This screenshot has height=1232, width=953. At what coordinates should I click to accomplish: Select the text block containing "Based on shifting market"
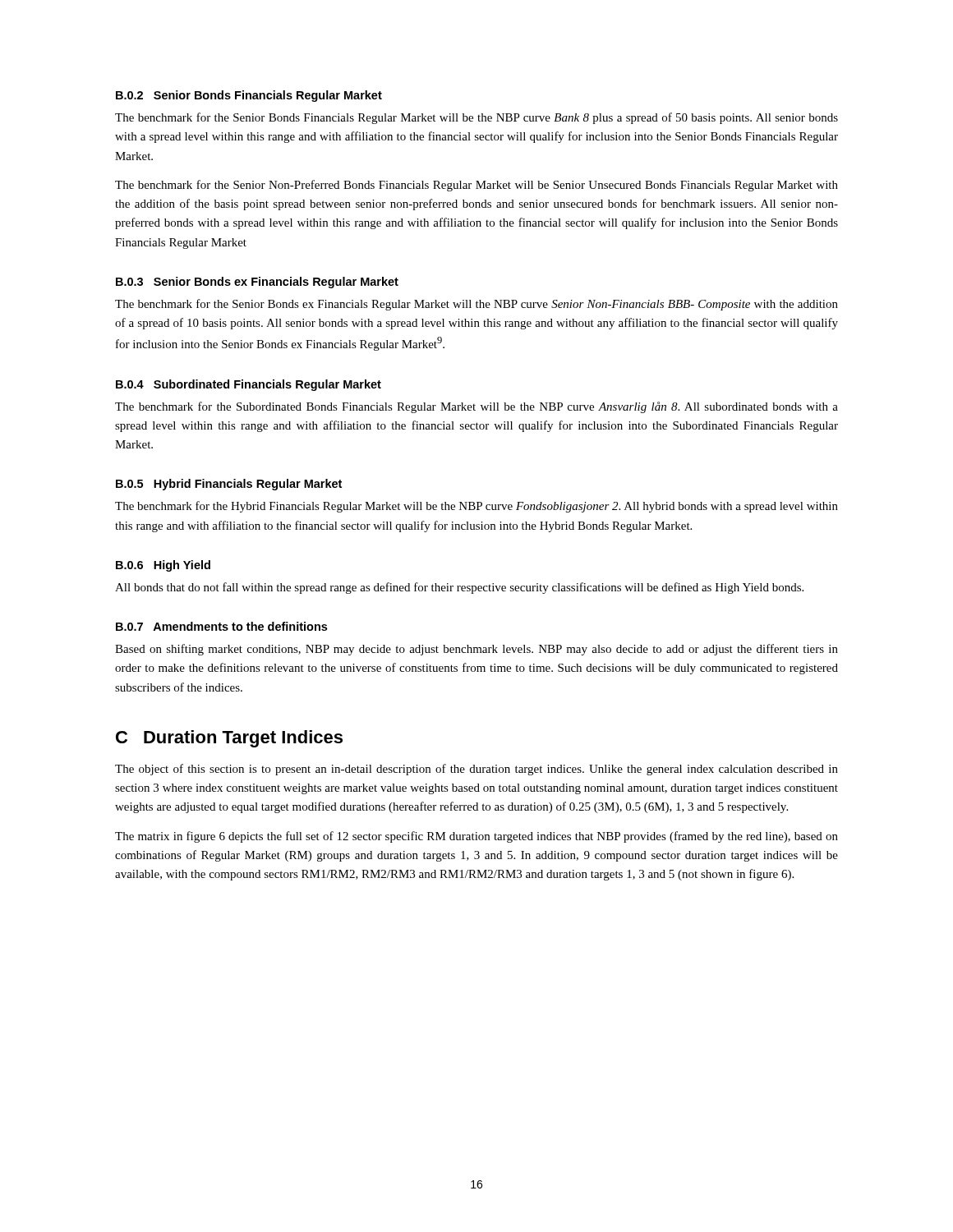[x=476, y=668]
